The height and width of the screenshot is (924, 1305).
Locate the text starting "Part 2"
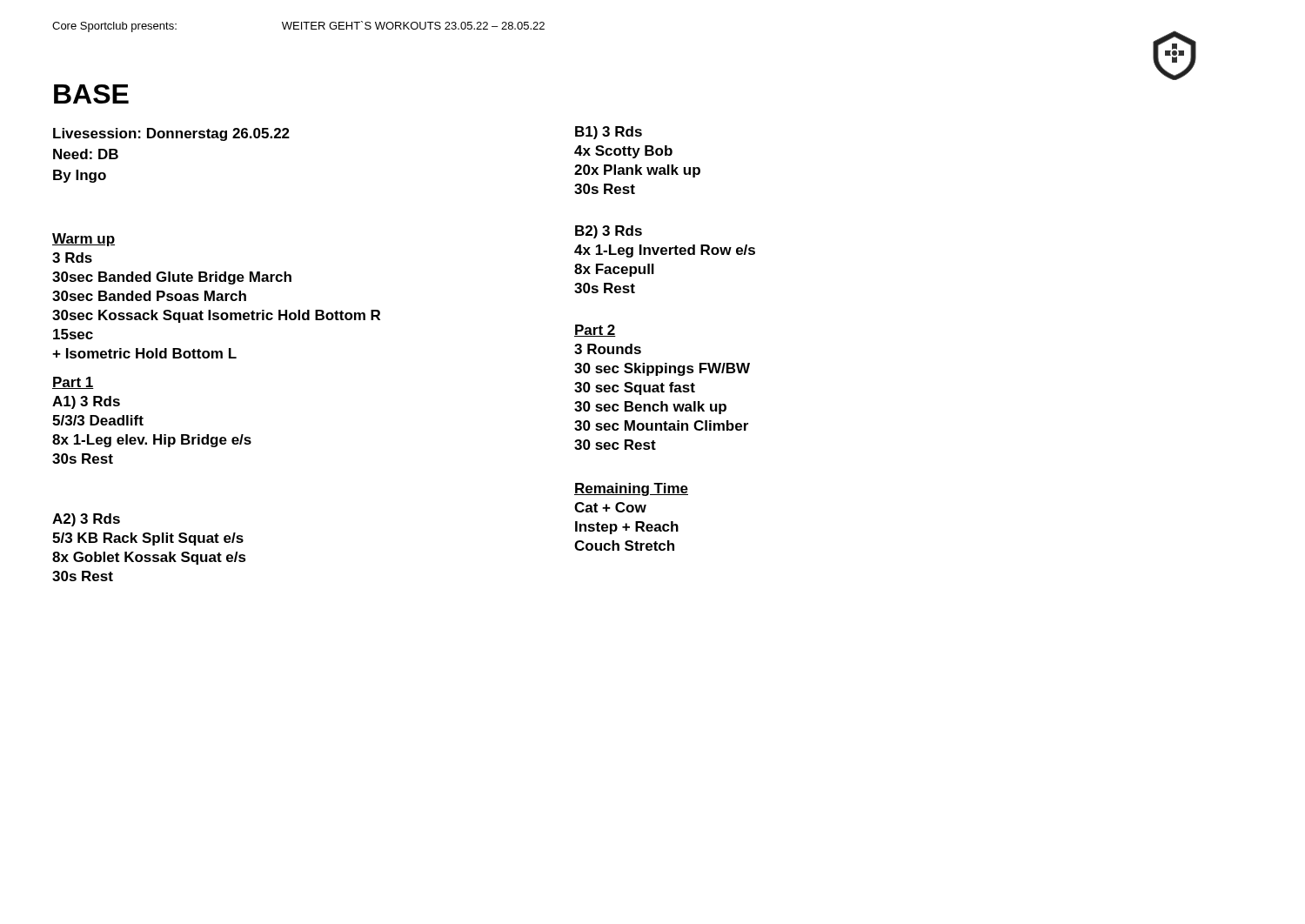tap(595, 330)
